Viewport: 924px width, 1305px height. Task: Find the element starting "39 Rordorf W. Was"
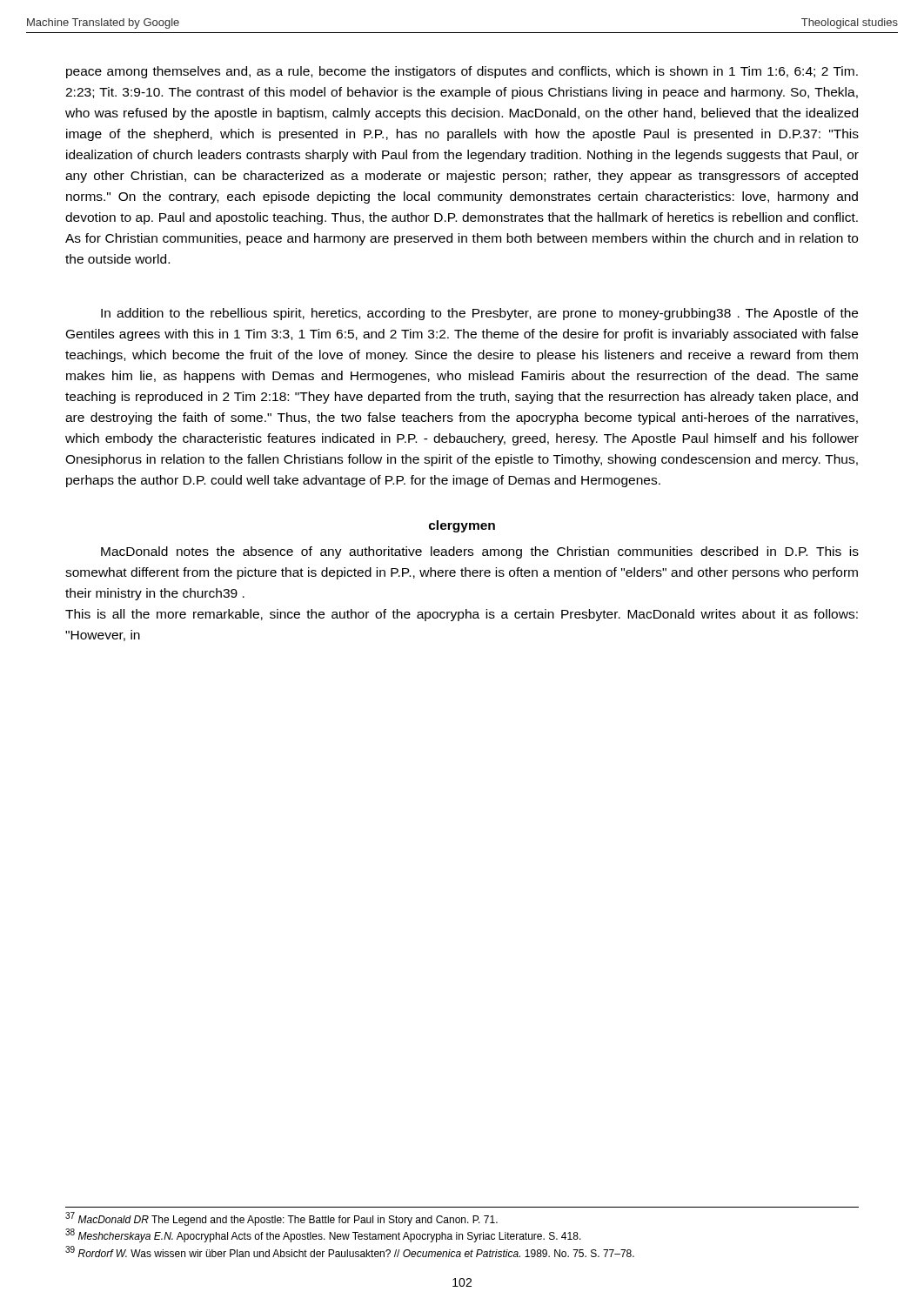(350, 1253)
